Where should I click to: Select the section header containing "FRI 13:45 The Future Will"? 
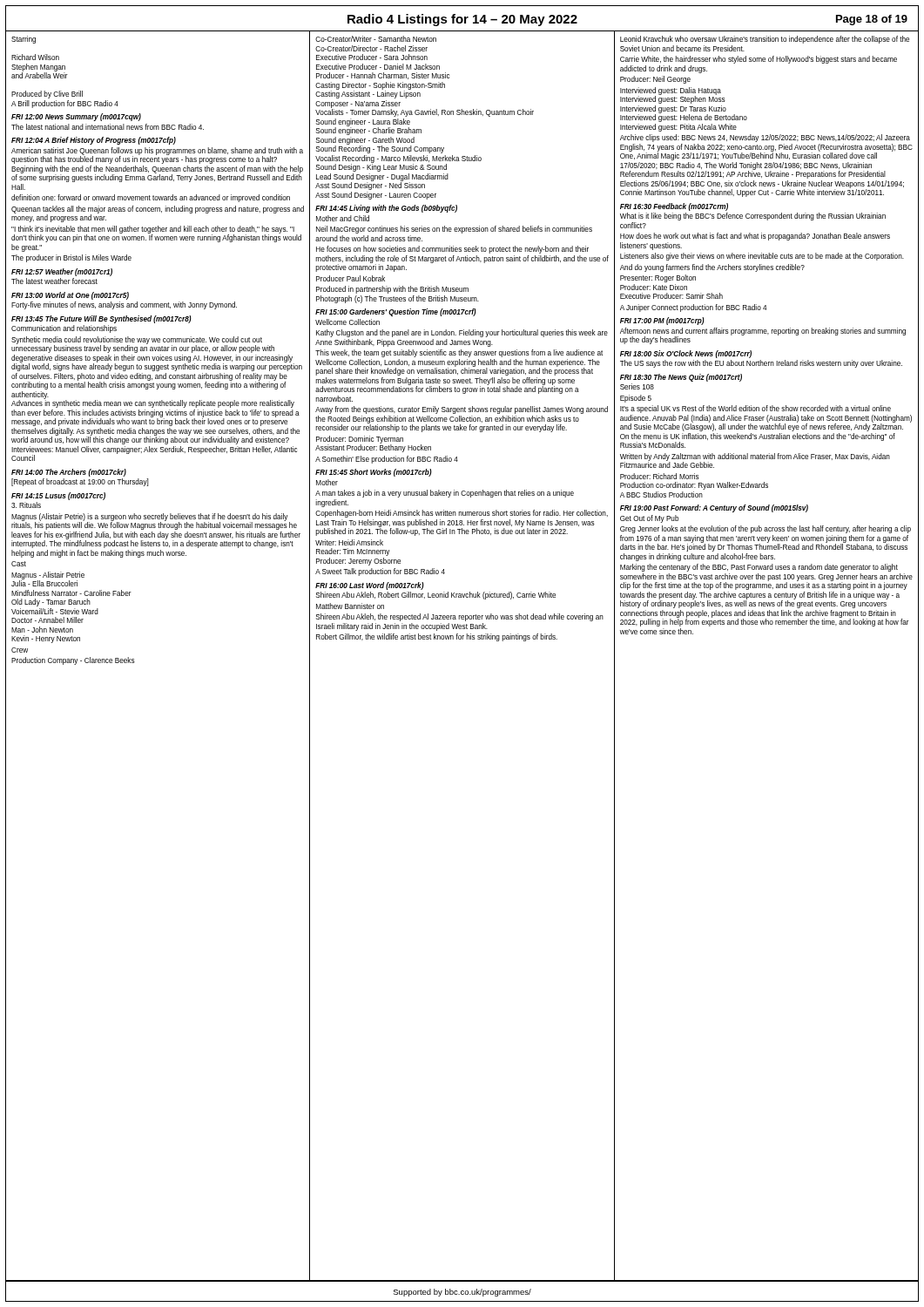click(x=158, y=320)
